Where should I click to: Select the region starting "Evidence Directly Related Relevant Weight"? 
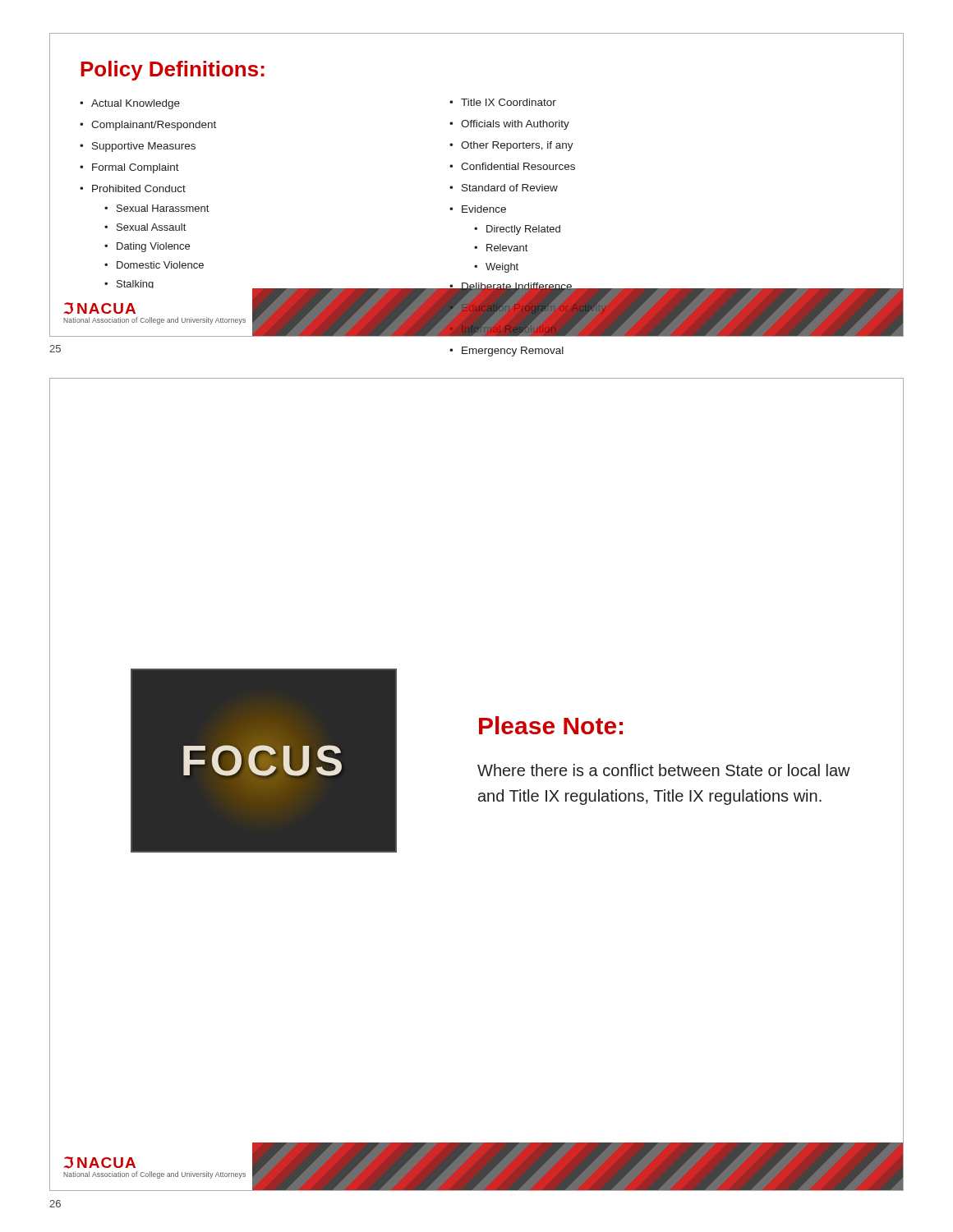click(x=484, y=209)
